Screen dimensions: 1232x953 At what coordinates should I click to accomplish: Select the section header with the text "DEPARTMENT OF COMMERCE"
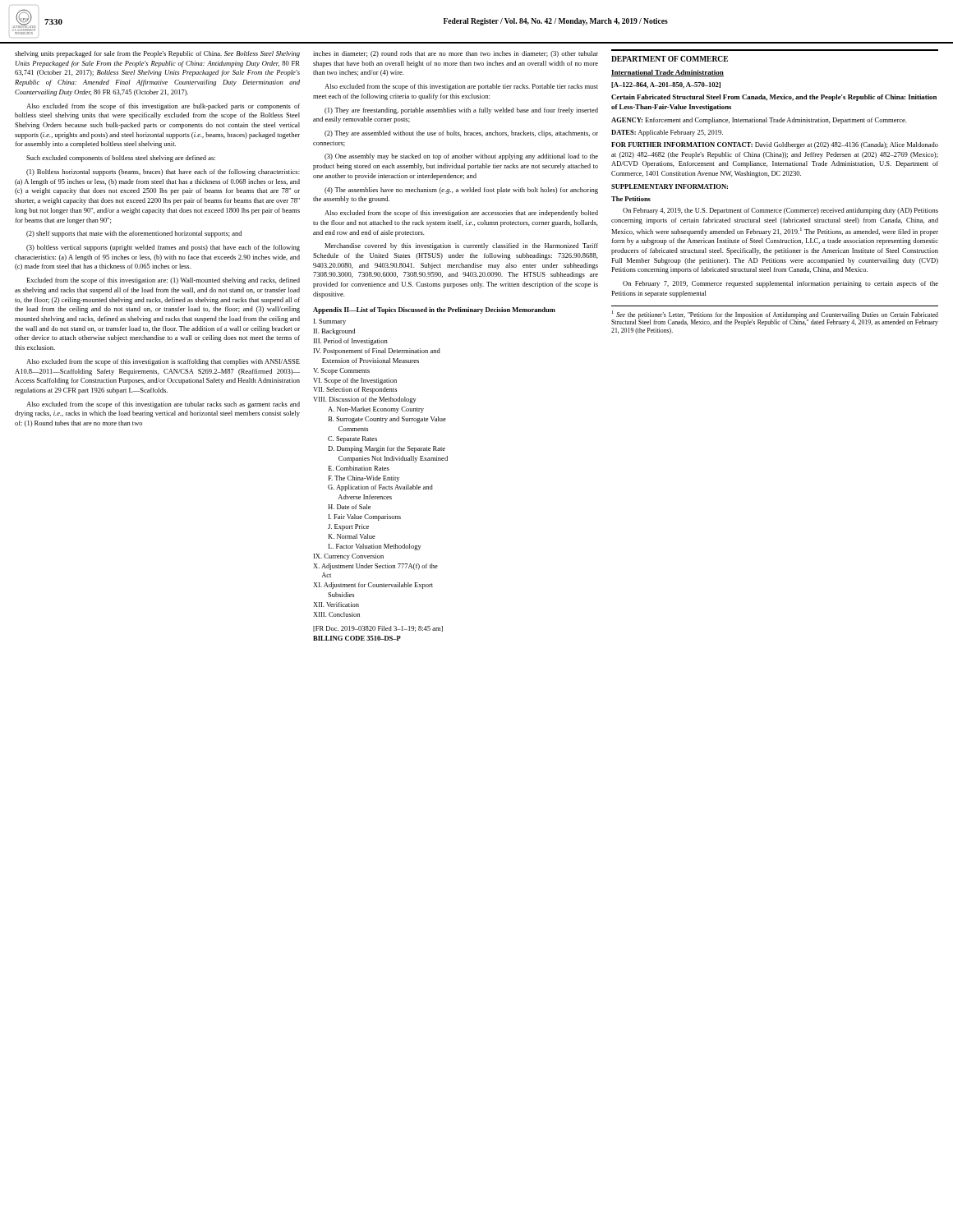(x=670, y=59)
